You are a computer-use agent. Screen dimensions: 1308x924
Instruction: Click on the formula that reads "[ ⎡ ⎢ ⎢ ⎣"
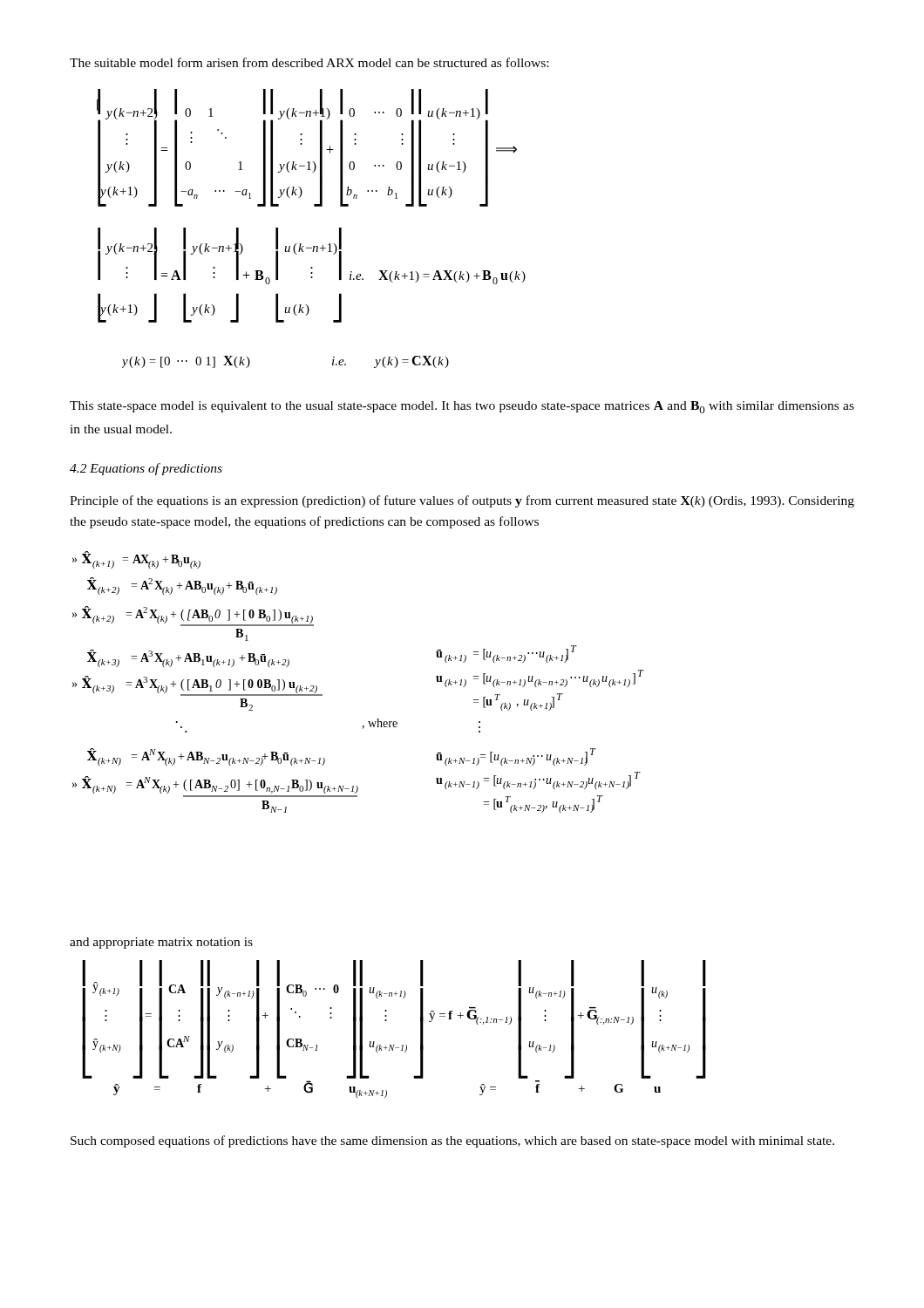coord(466,152)
